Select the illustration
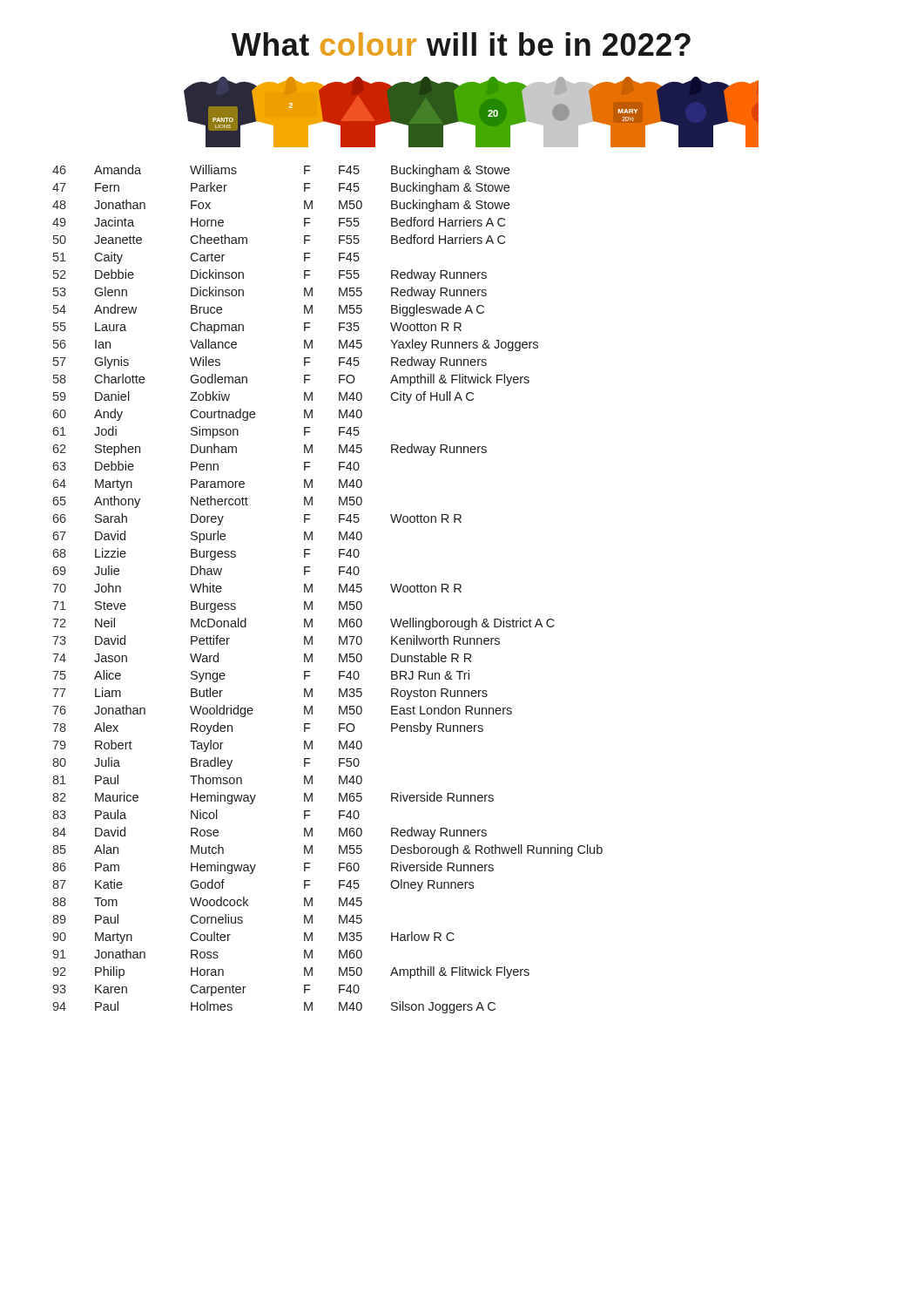The width and height of the screenshot is (924, 1307). click(x=462, y=110)
